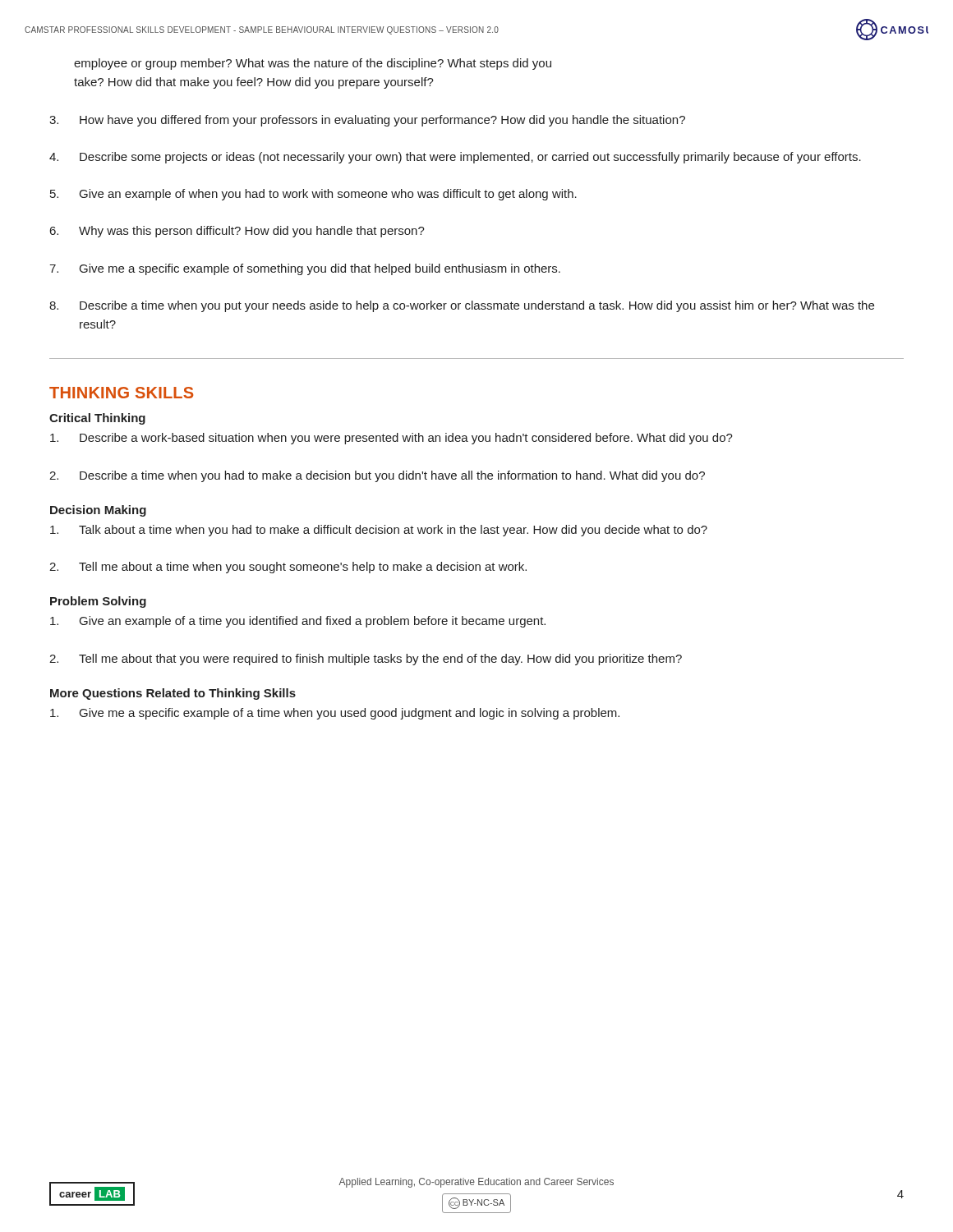This screenshot has width=953, height=1232.
Task: Click on the section header that reads "Problem Solving"
Action: (x=98, y=601)
